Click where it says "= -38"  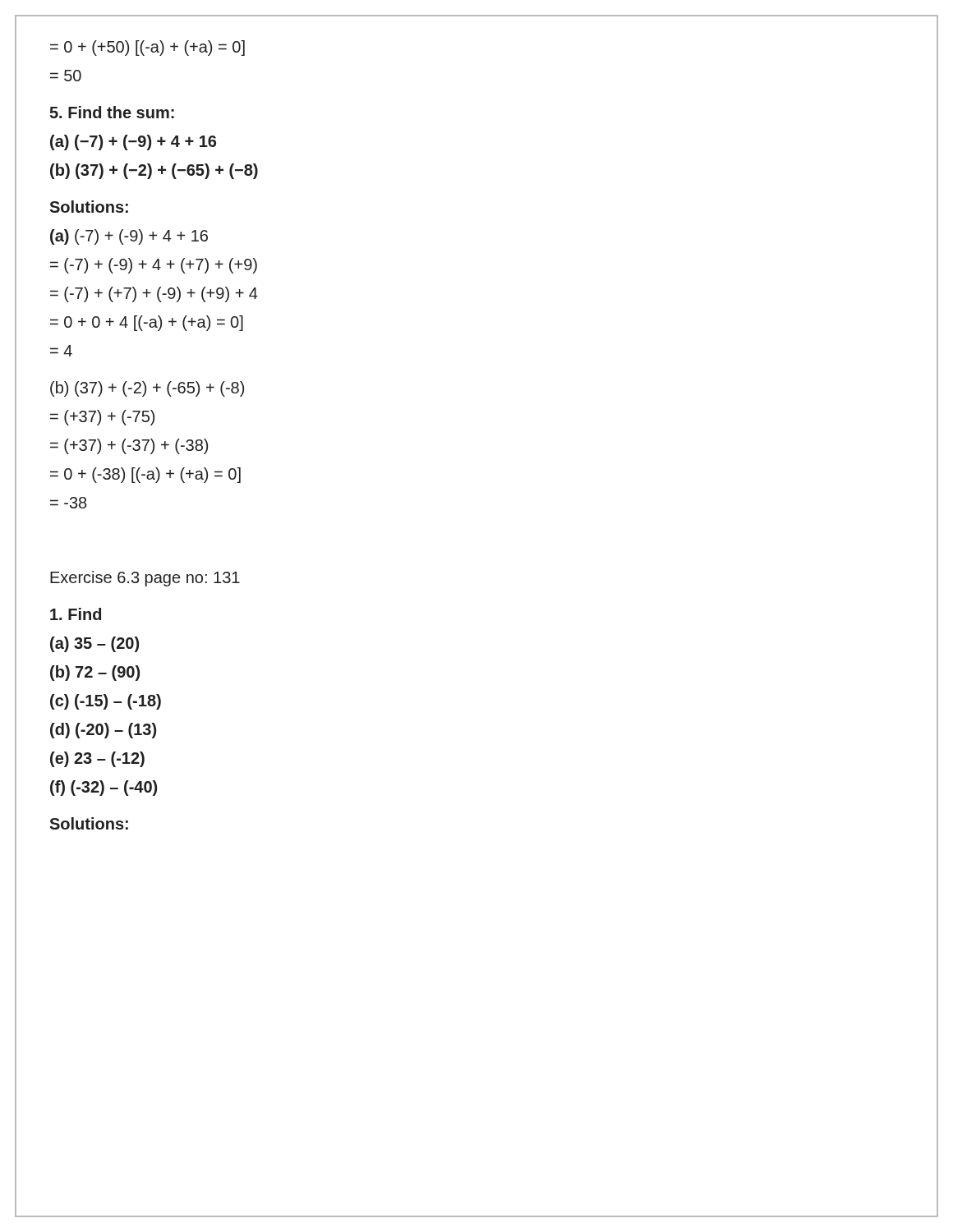[68, 503]
